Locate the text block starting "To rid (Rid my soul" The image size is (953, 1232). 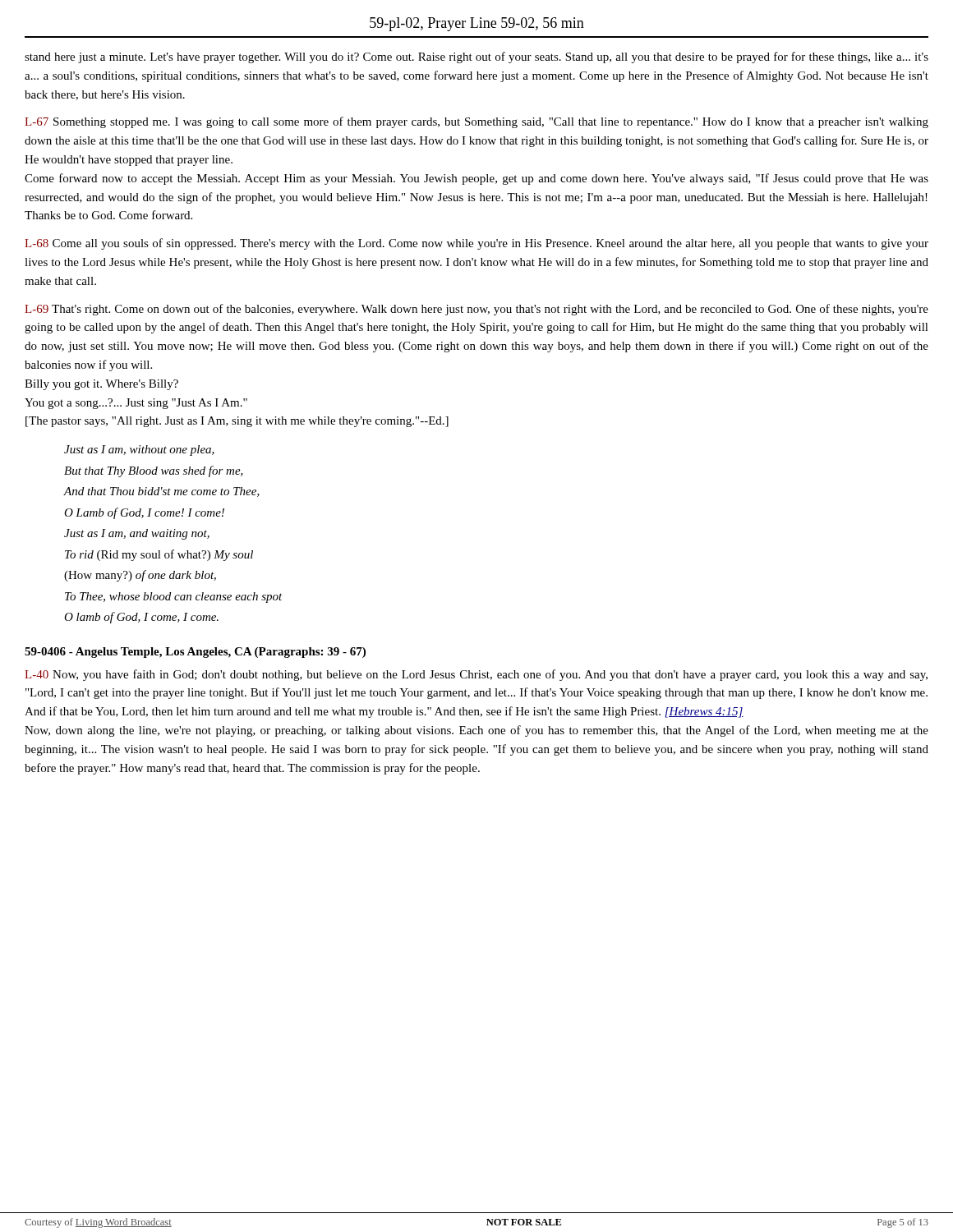pyautogui.click(x=159, y=554)
